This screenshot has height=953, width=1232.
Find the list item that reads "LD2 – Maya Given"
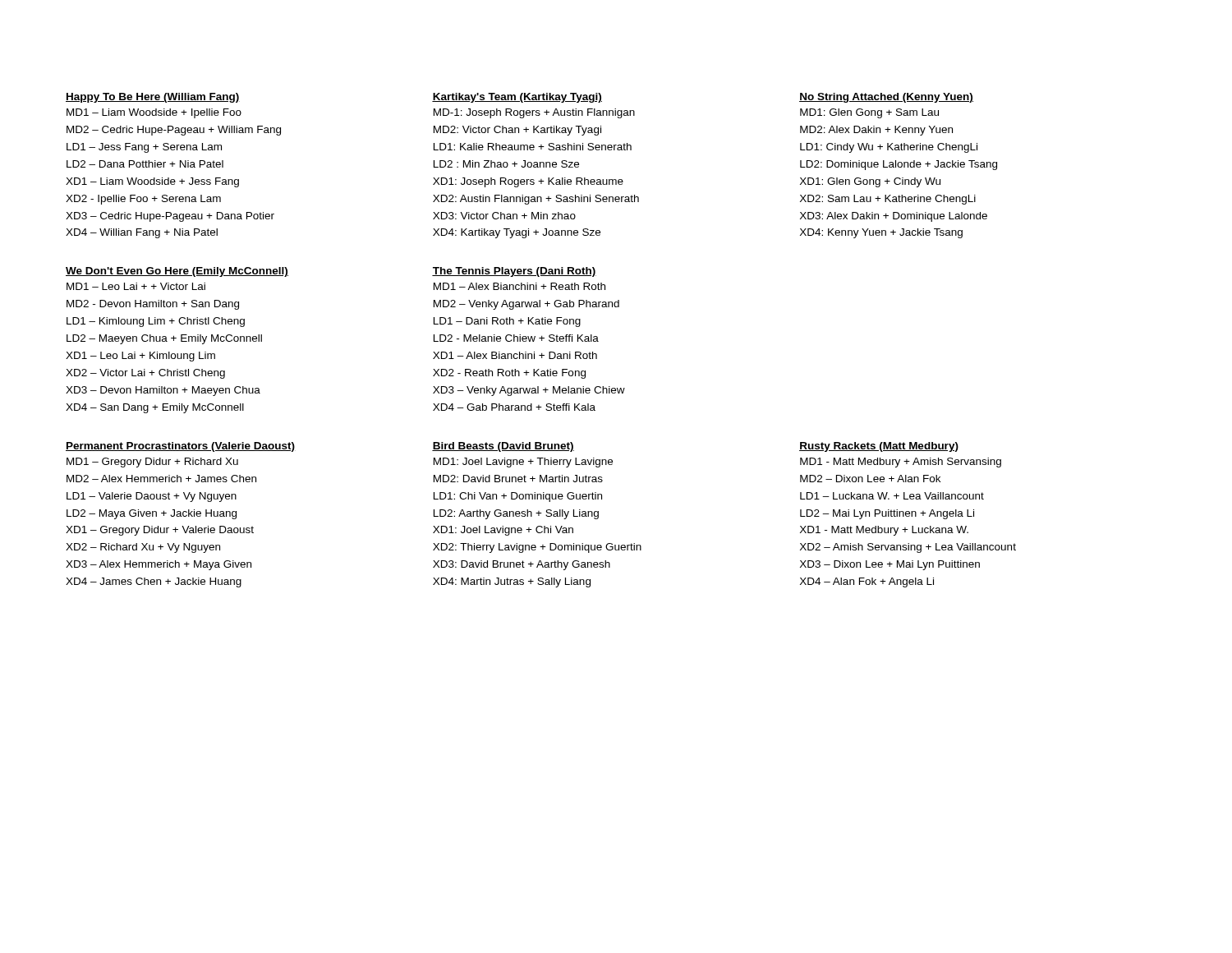click(x=152, y=513)
